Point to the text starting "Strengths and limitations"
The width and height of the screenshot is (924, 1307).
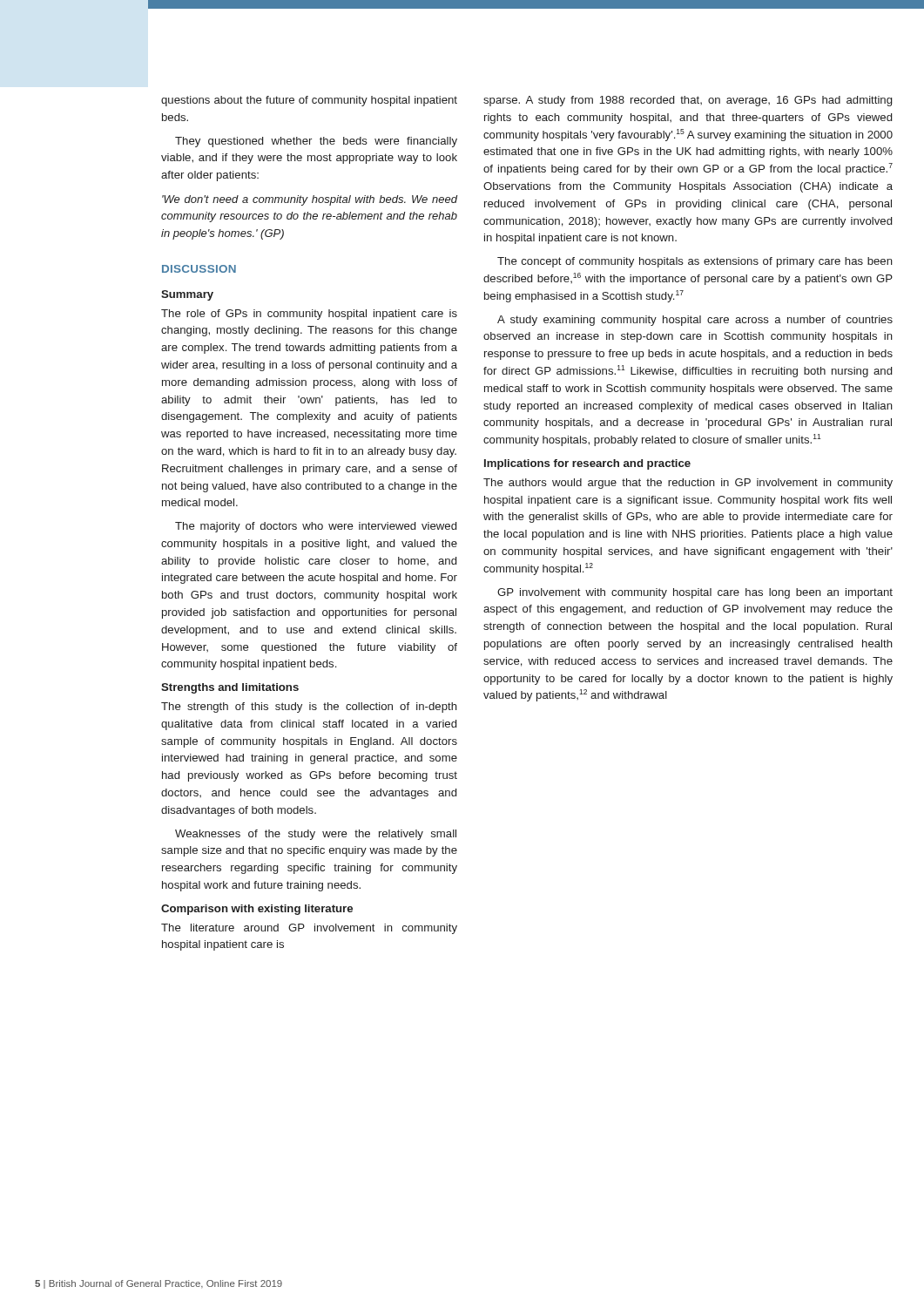coord(230,687)
